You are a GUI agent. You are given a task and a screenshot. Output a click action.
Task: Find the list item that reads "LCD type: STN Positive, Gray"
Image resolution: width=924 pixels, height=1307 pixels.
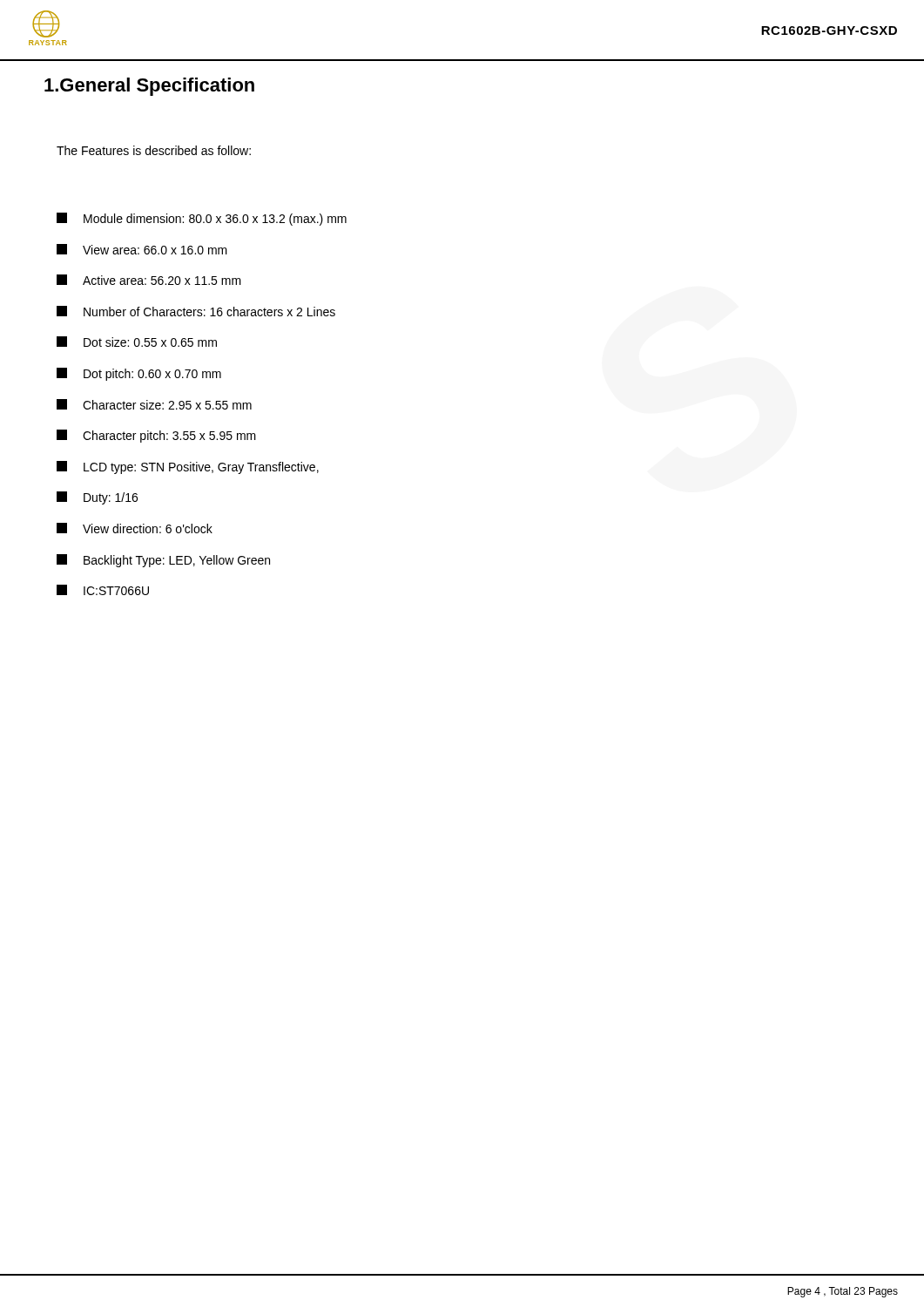pyautogui.click(x=188, y=468)
